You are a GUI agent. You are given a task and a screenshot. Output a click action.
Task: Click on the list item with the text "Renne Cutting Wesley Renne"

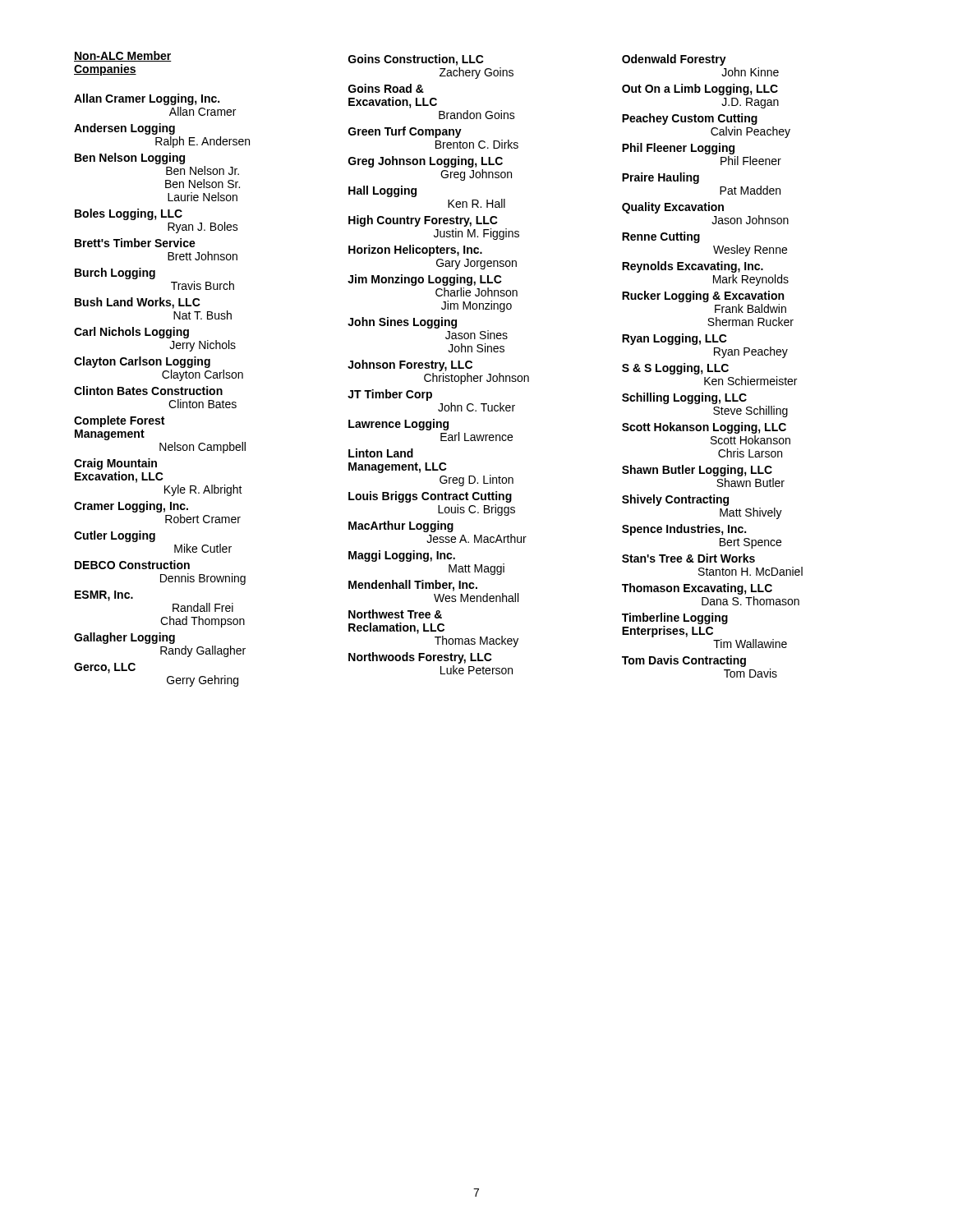point(750,243)
